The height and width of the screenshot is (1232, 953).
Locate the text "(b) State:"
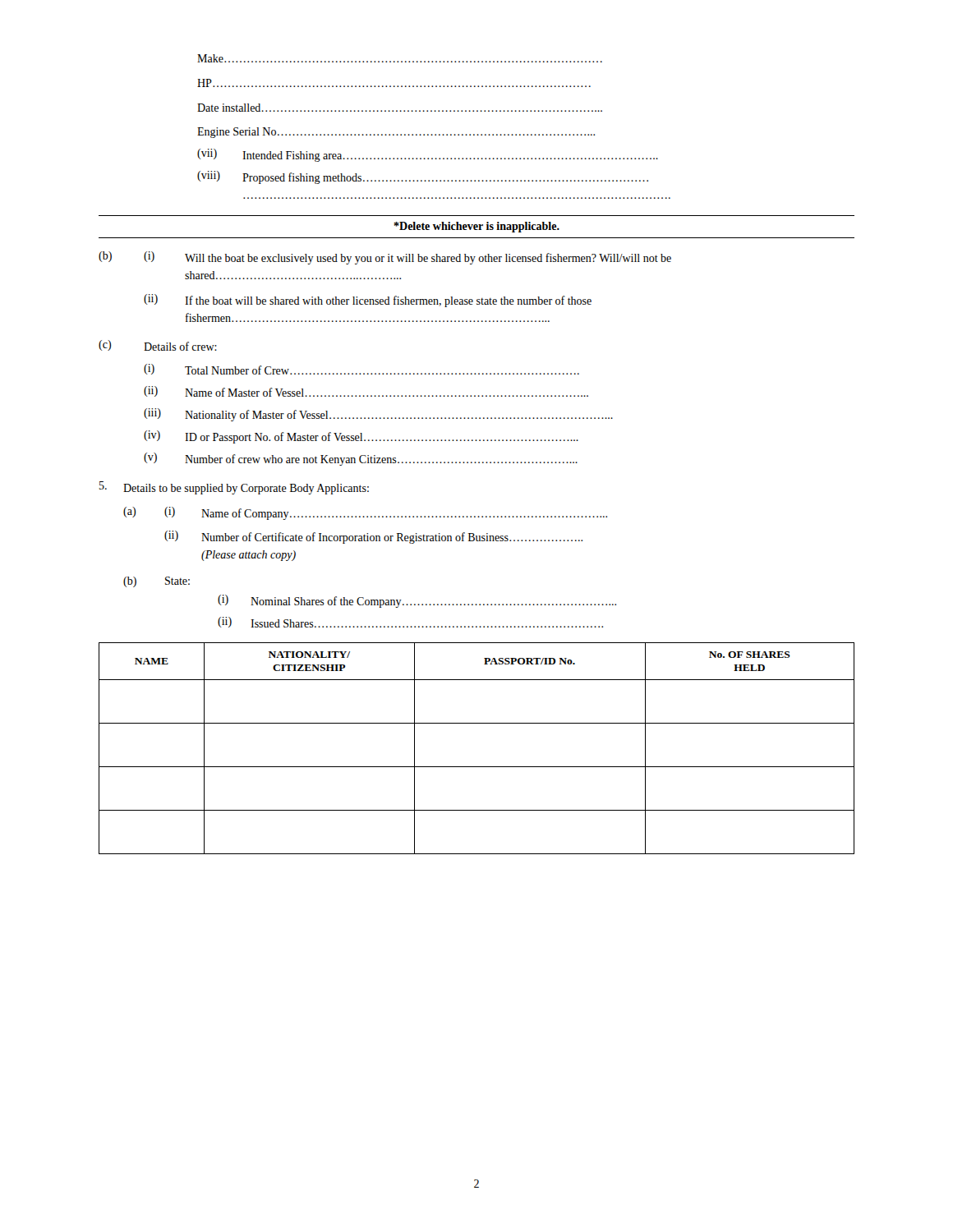(178, 582)
